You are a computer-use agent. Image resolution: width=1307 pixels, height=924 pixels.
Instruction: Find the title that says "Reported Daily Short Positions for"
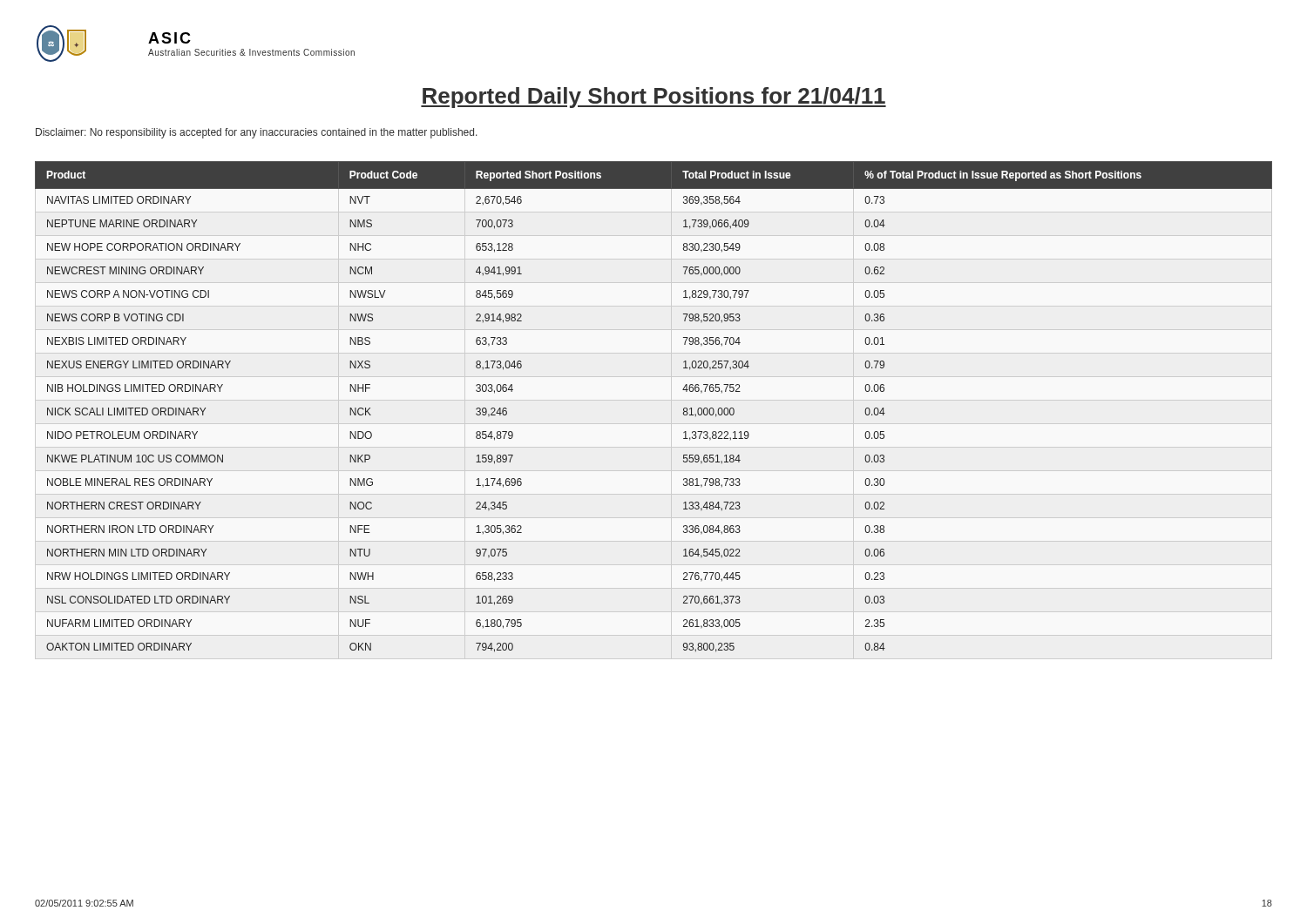point(654,96)
